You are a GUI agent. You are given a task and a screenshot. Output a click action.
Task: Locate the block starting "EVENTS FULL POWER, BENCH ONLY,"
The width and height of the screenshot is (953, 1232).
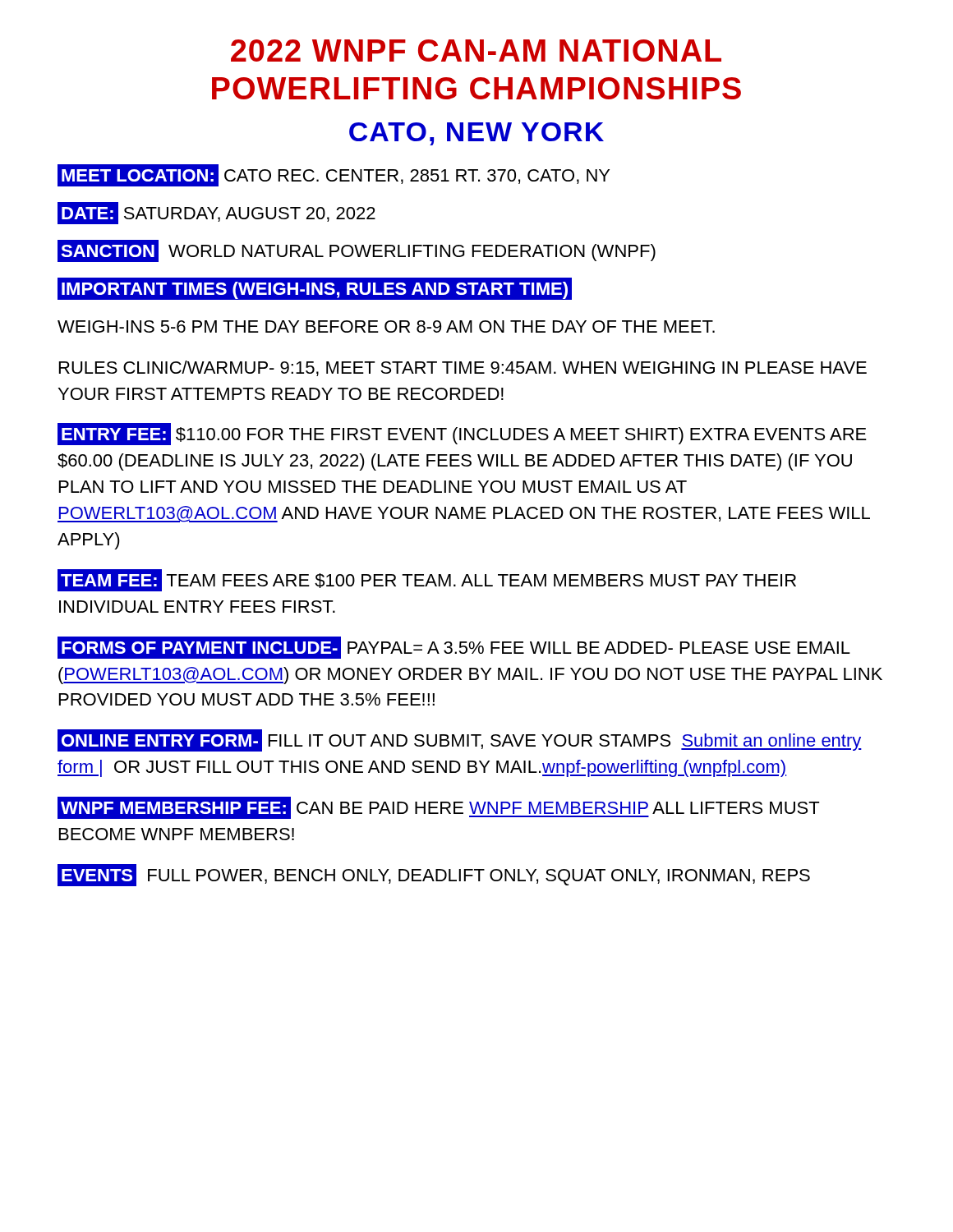pyautogui.click(x=434, y=875)
